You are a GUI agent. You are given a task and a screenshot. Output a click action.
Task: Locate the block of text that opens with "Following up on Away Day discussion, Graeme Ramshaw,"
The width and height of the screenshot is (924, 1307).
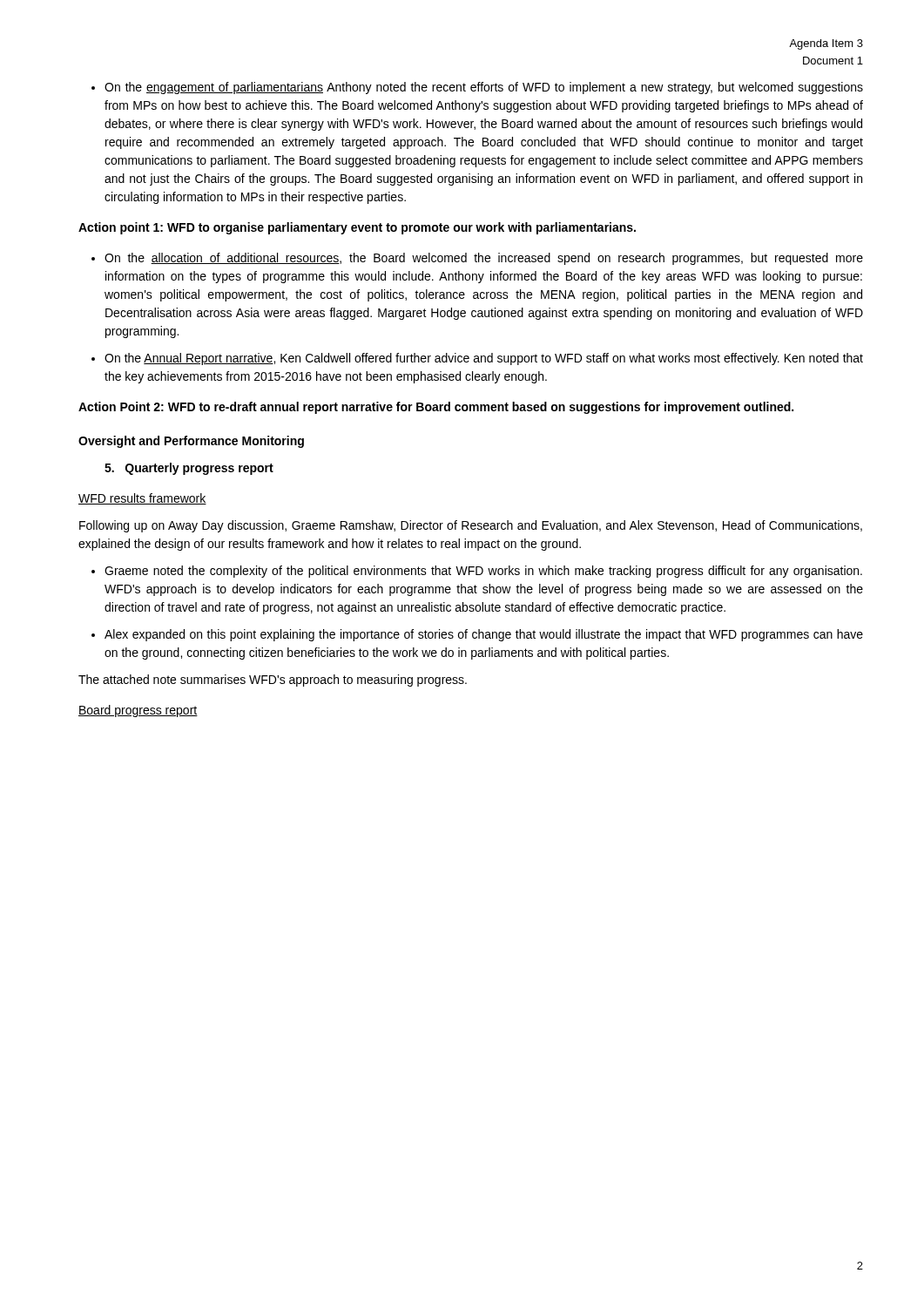471,535
